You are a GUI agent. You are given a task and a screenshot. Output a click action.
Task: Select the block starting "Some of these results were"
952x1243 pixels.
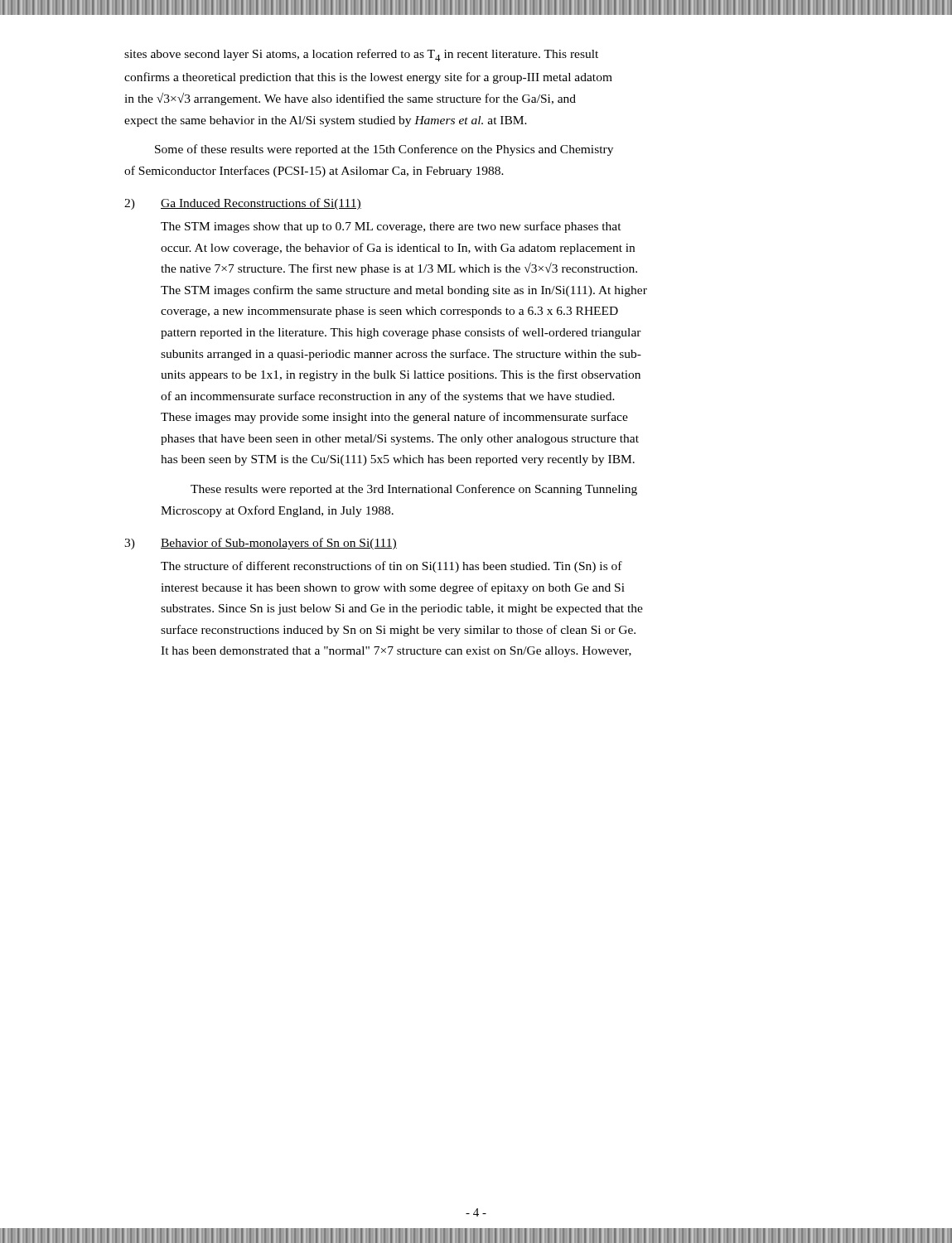click(497, 160)
